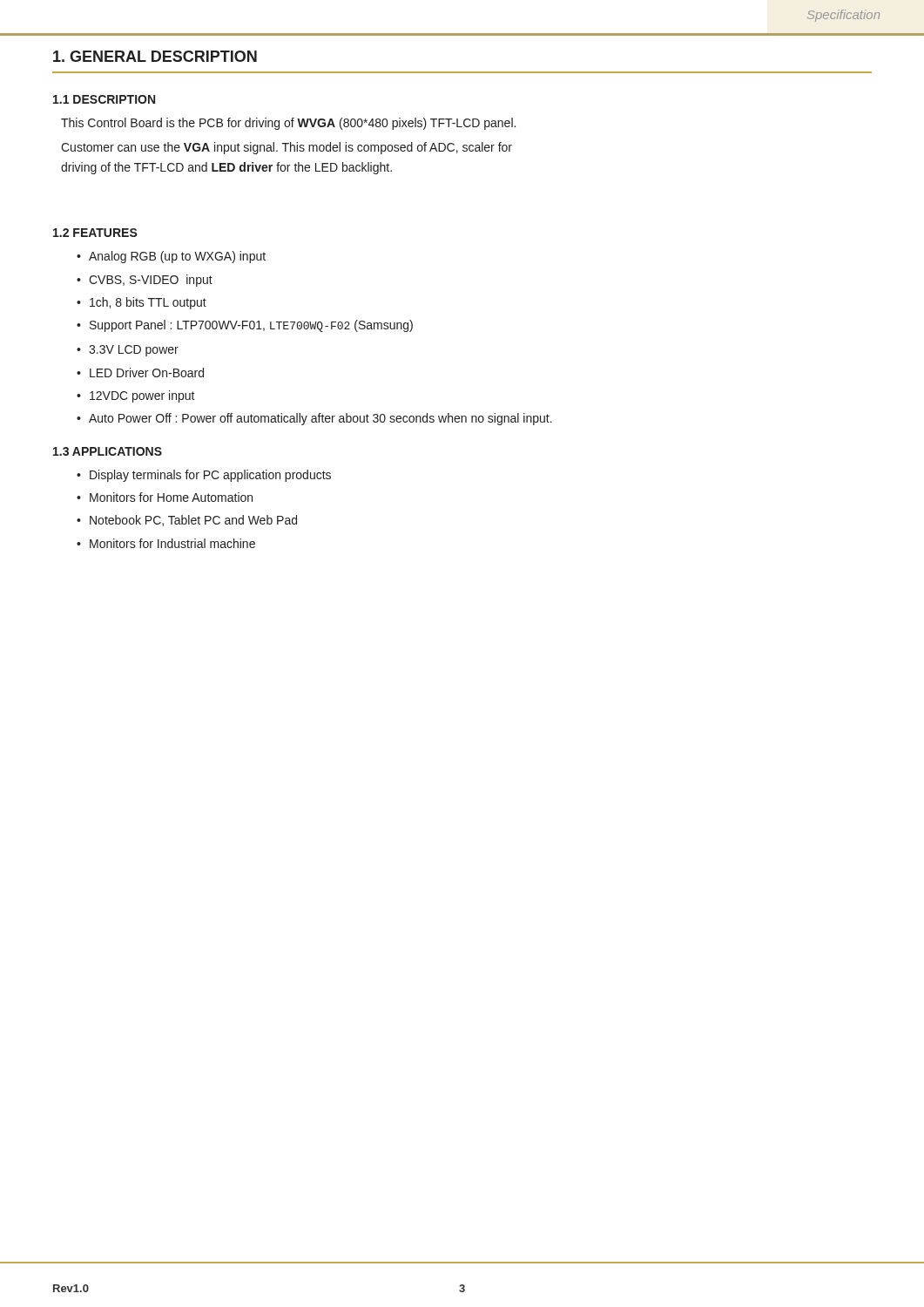Where does it say "12VDC power input"?

point(142,395)
